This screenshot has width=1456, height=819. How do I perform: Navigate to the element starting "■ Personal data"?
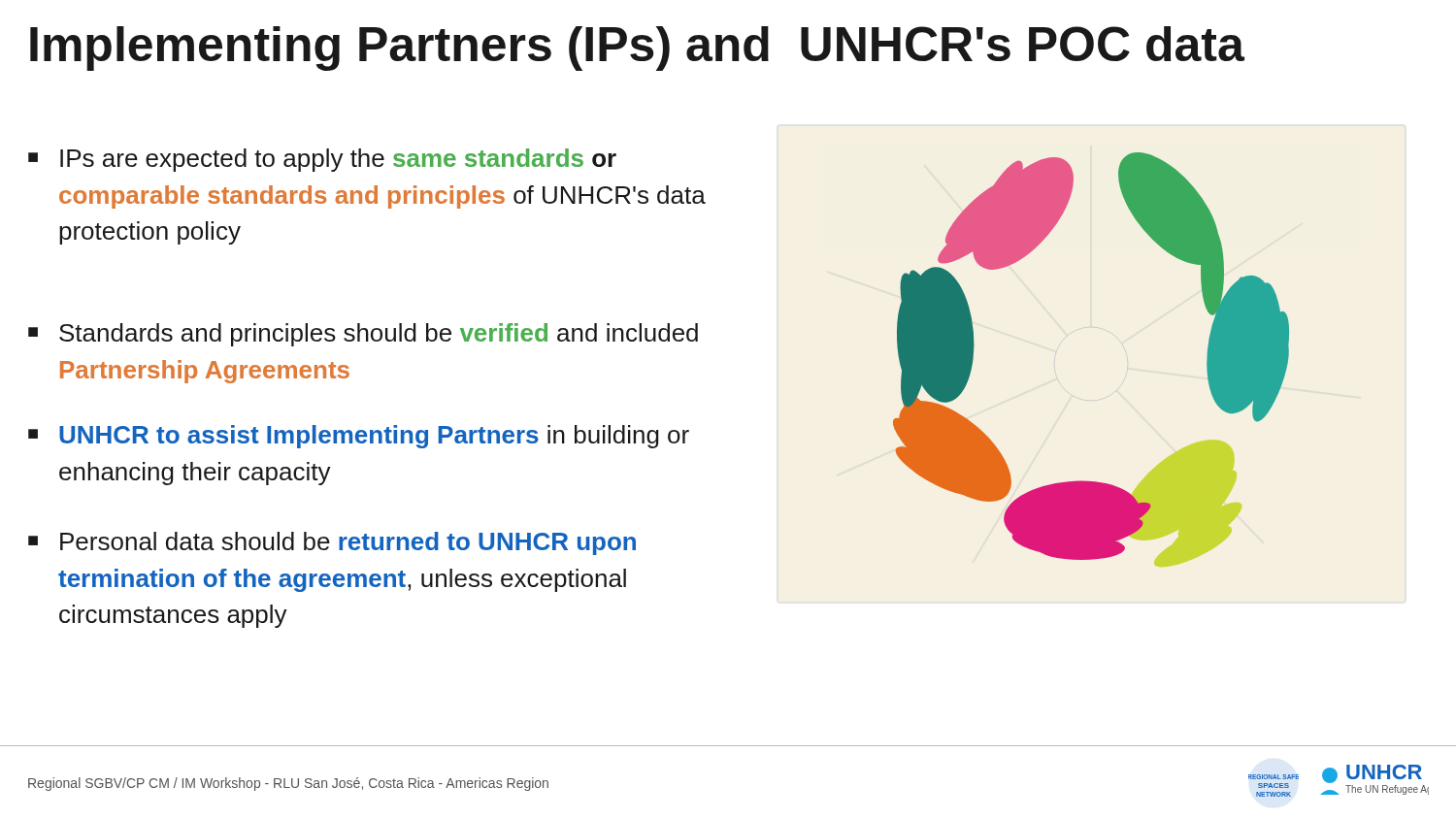coord(391,579)
